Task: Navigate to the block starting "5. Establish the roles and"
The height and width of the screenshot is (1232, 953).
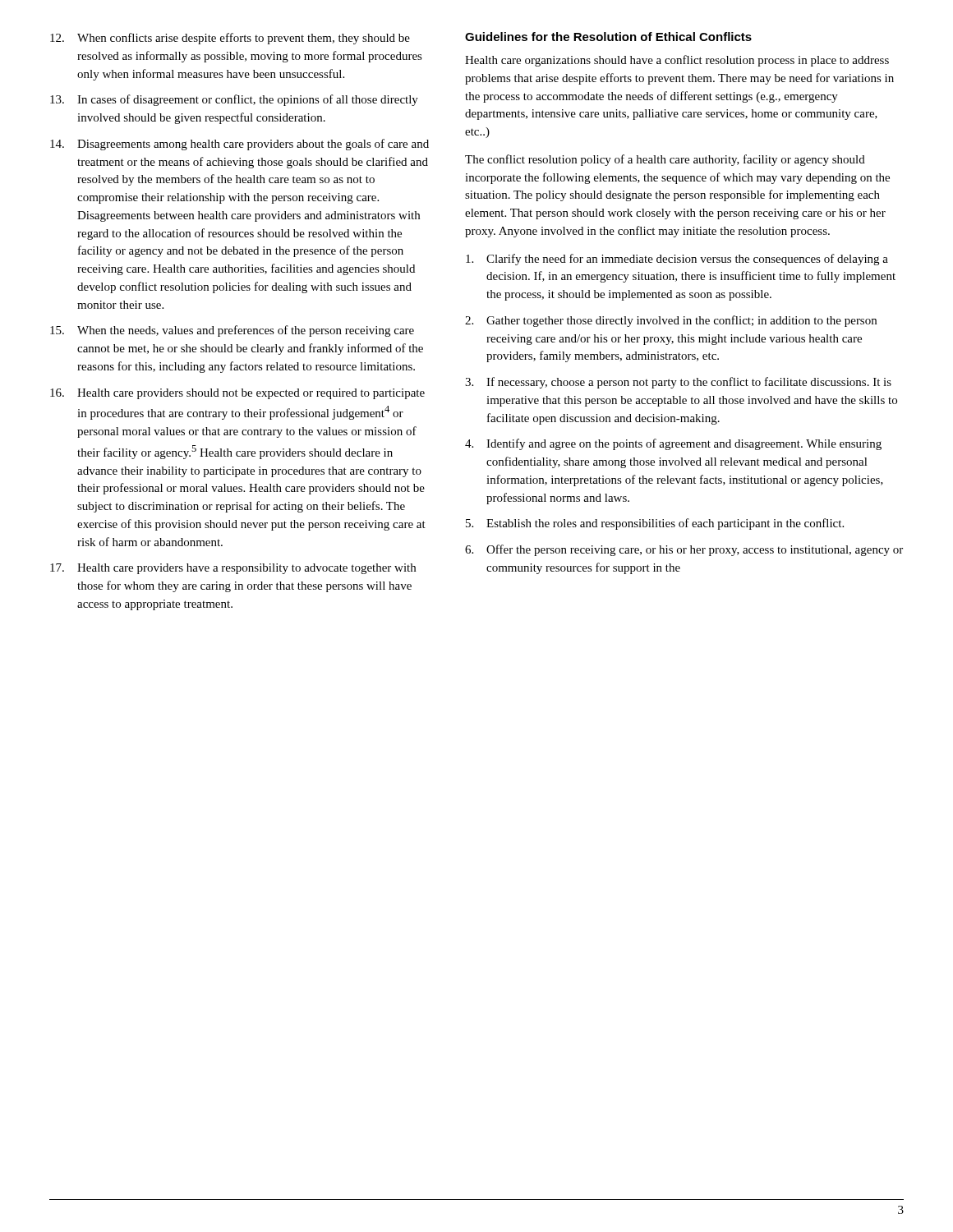Action: pos(684,524)
